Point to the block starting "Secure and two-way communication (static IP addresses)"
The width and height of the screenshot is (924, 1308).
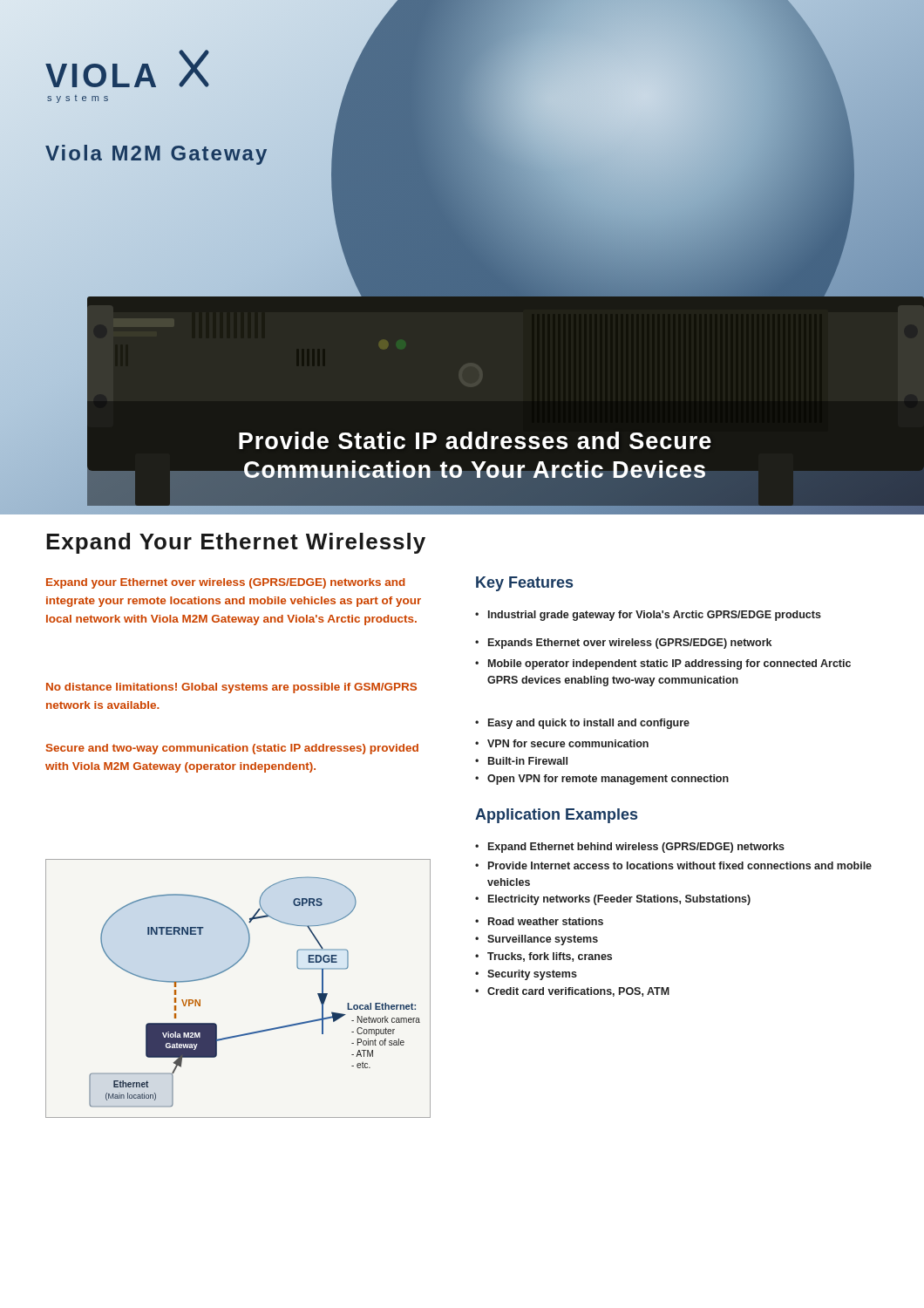[x=232, y=757]
